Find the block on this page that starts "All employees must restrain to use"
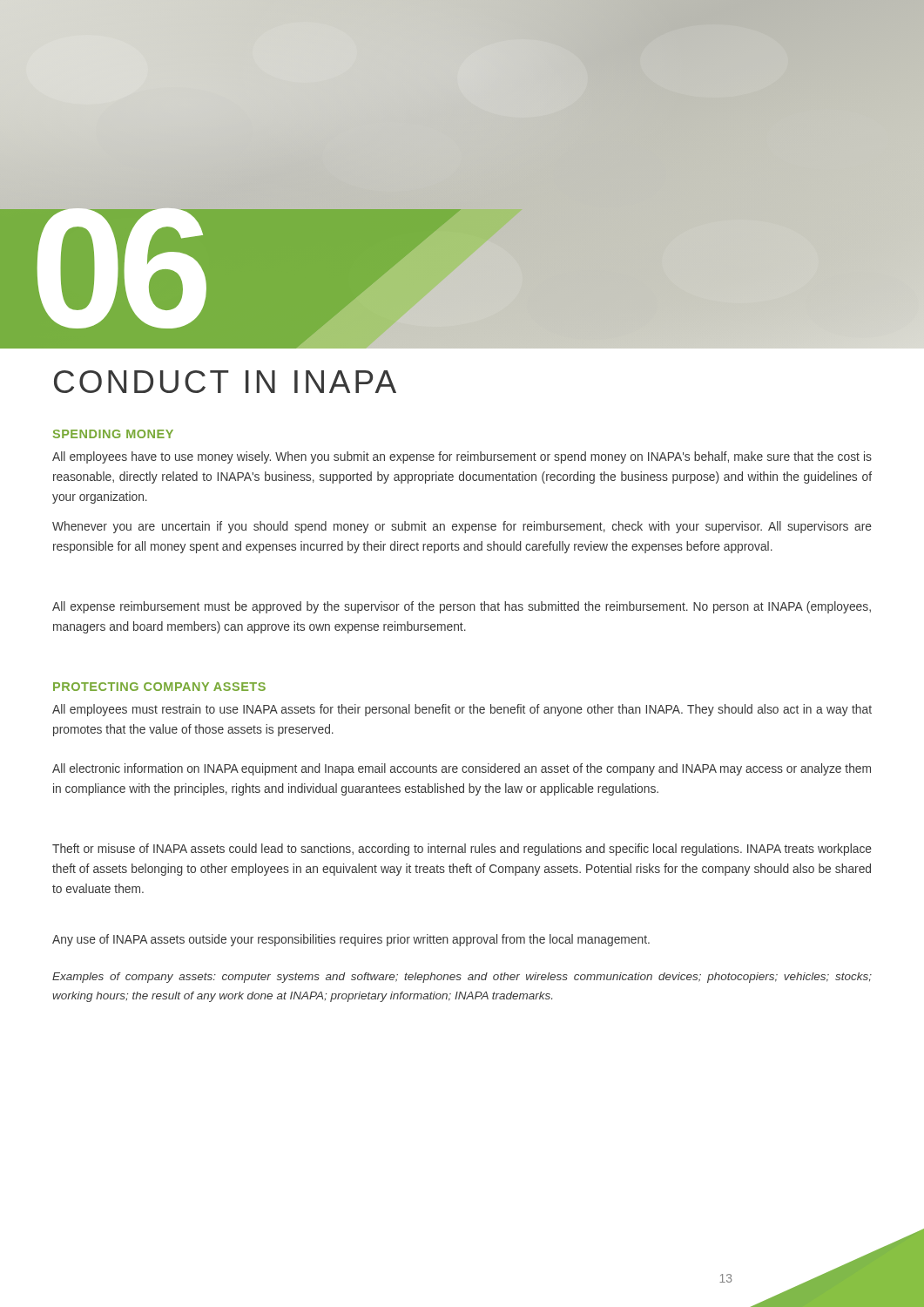 coord(462,720)
